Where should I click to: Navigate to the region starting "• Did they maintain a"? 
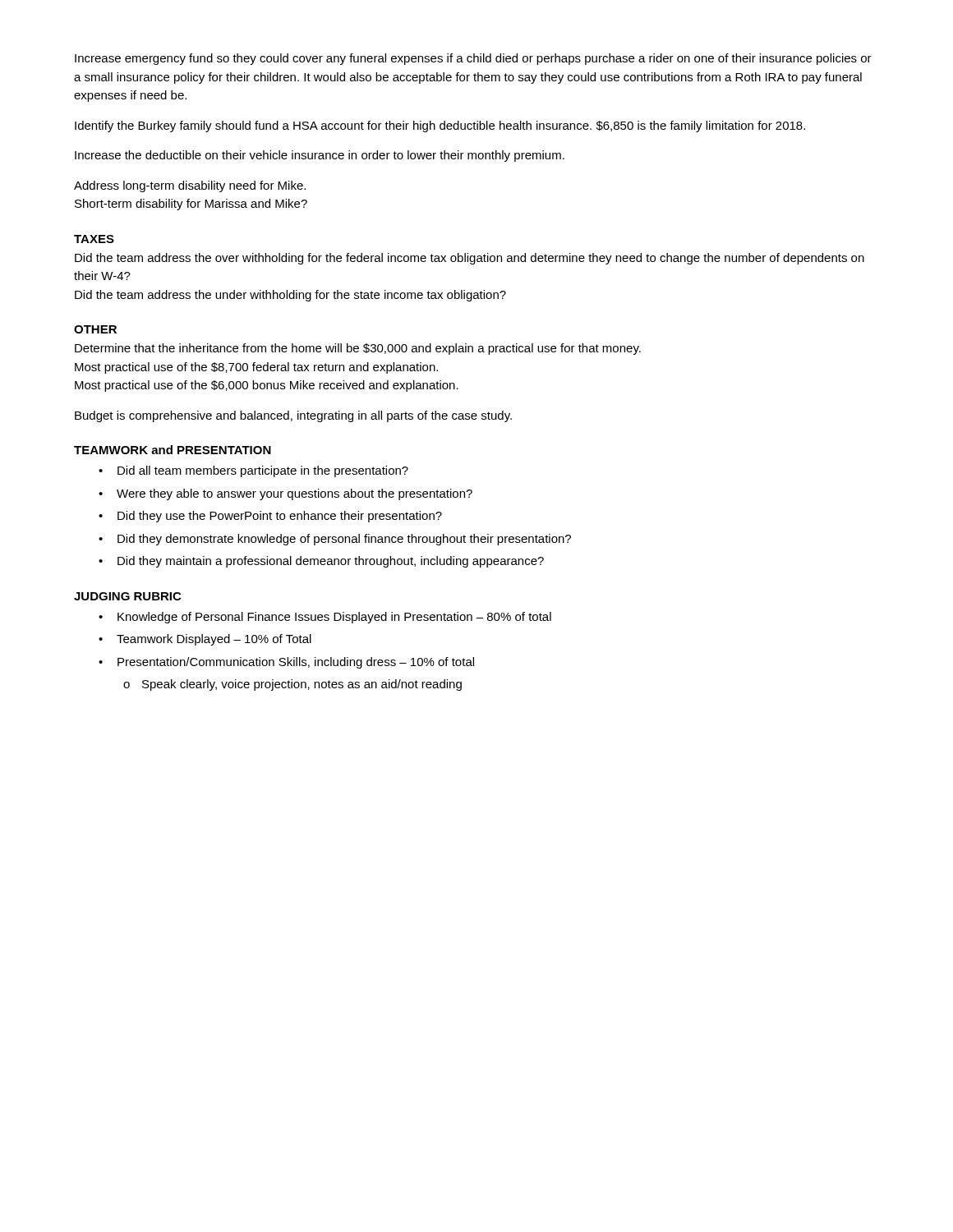pos(489,561)
